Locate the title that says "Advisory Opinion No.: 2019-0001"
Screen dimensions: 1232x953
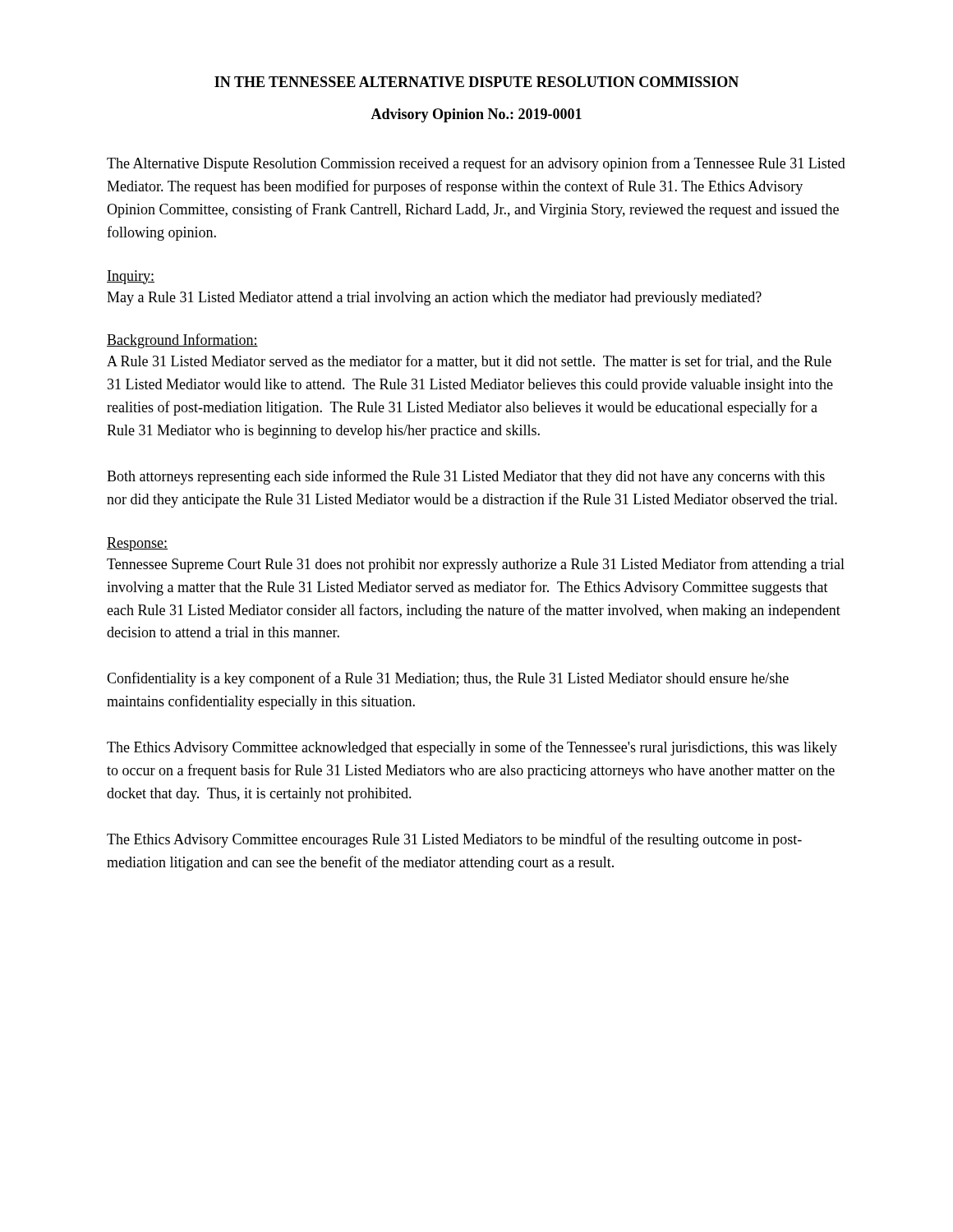(x=476, y=114)
